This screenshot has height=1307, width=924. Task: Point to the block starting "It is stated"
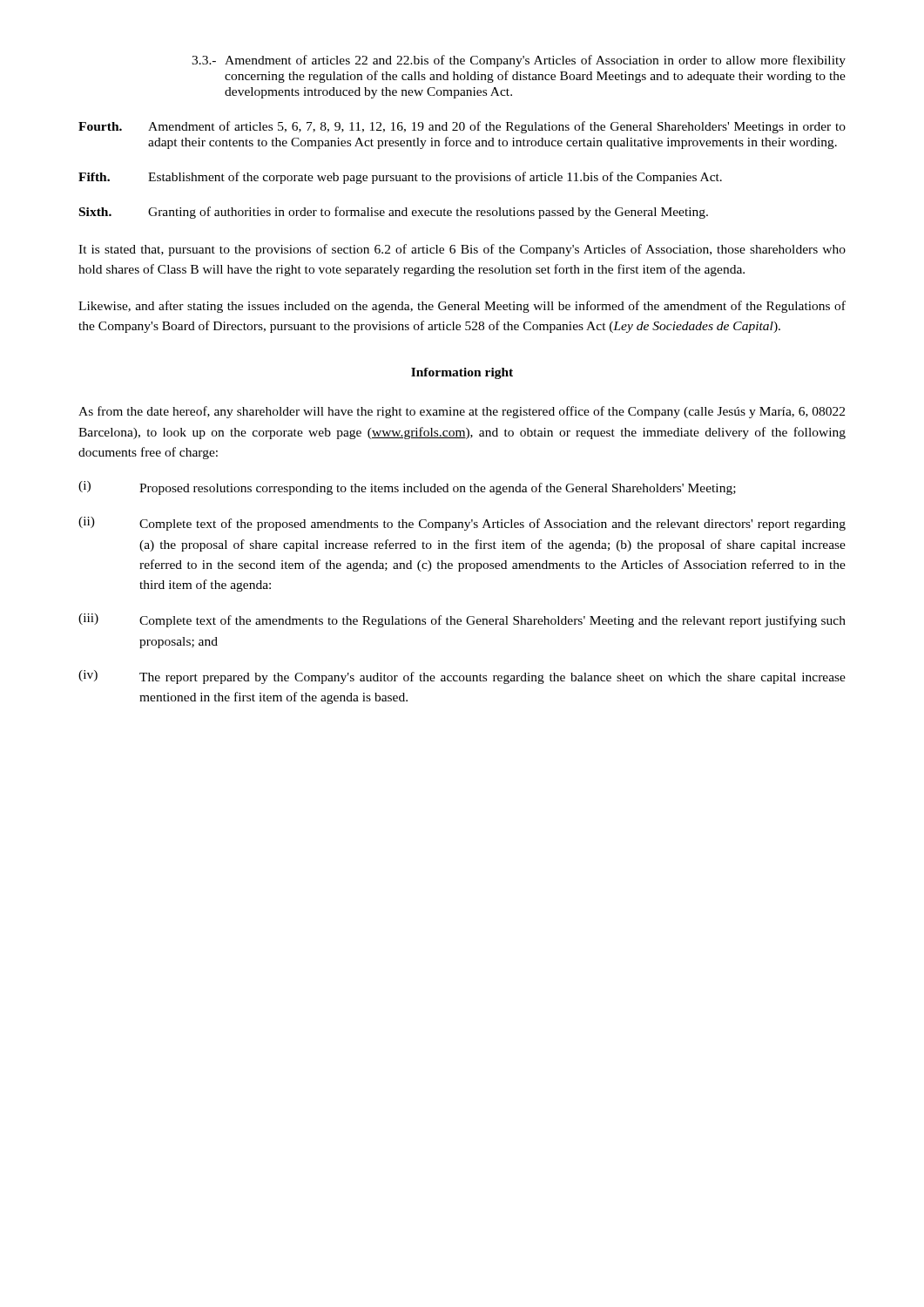coord(462,259)
